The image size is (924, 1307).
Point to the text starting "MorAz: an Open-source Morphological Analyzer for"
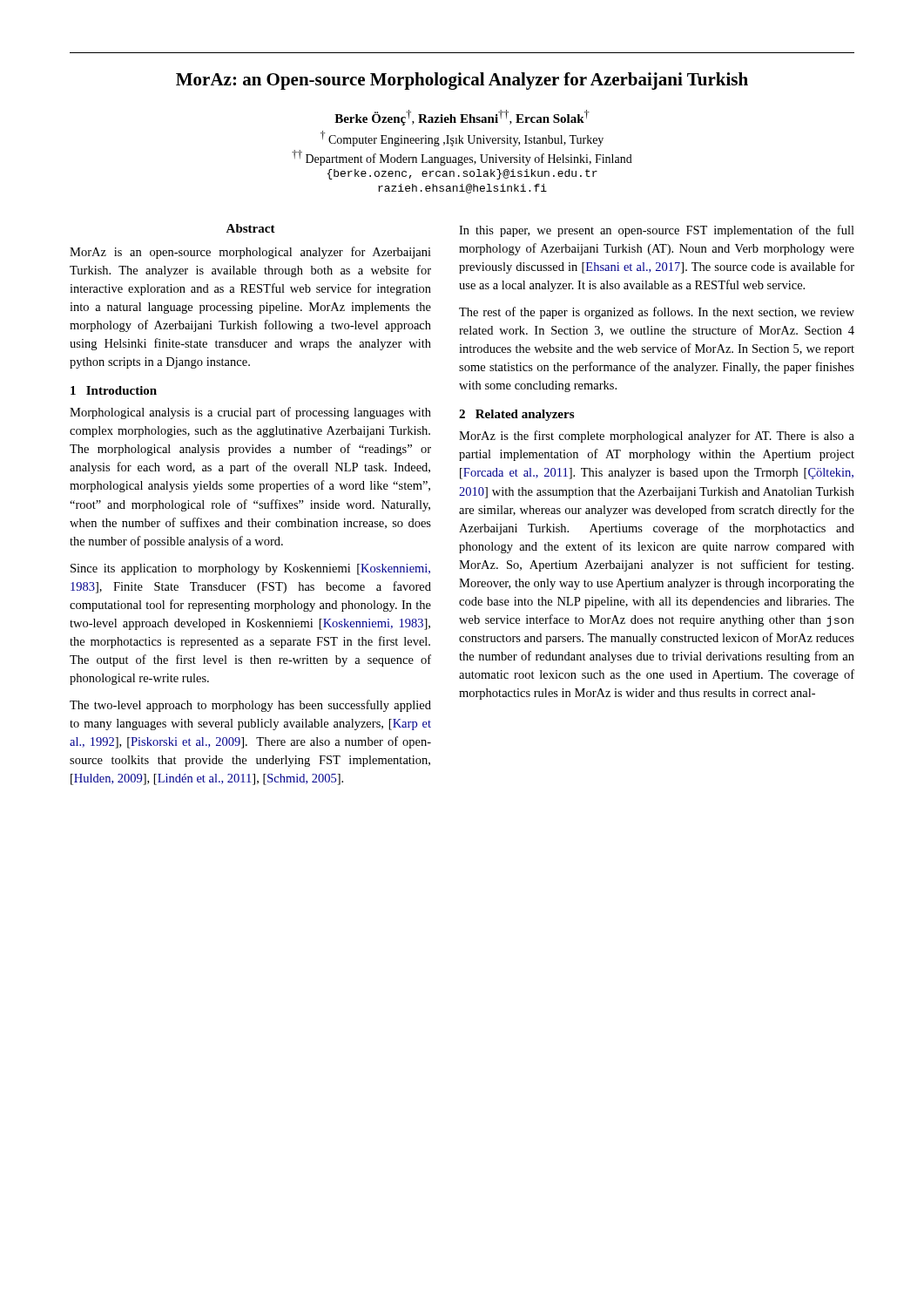462,79
